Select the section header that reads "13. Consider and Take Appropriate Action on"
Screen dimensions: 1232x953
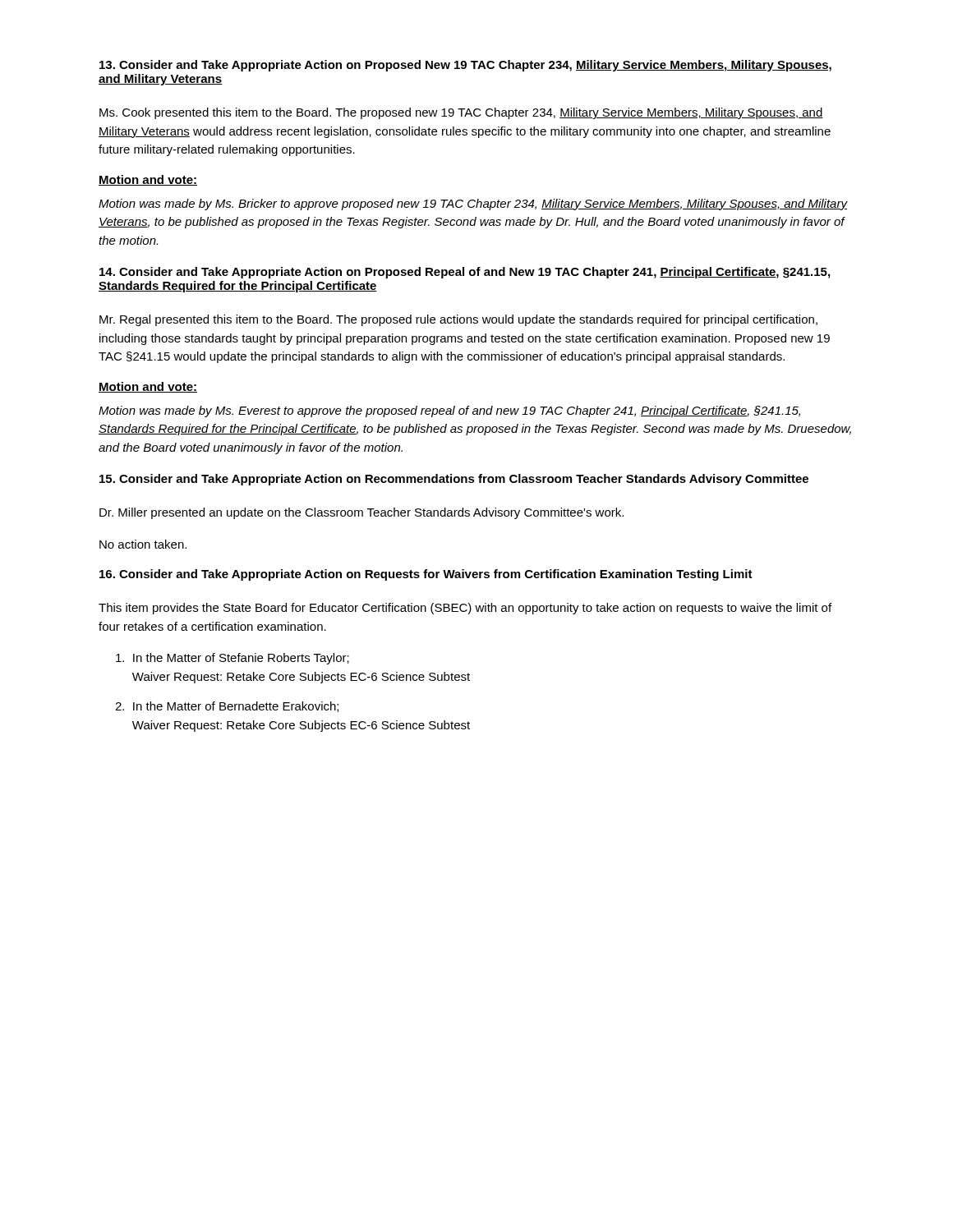pos(465,71)
